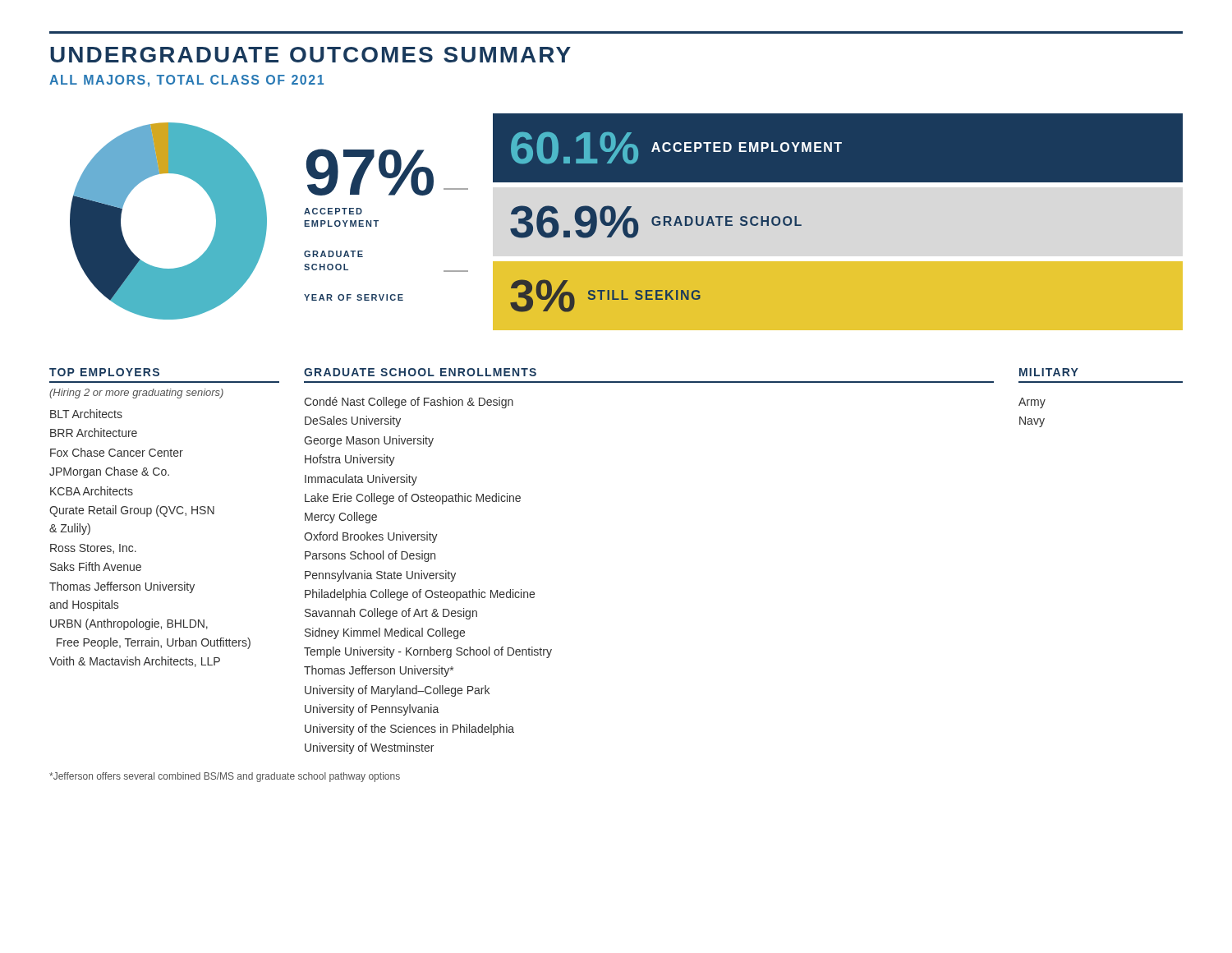Click on the list item with the text "Hofstra University"
The width and height of the screenshot is (1232, 953).
click(349, 459)
